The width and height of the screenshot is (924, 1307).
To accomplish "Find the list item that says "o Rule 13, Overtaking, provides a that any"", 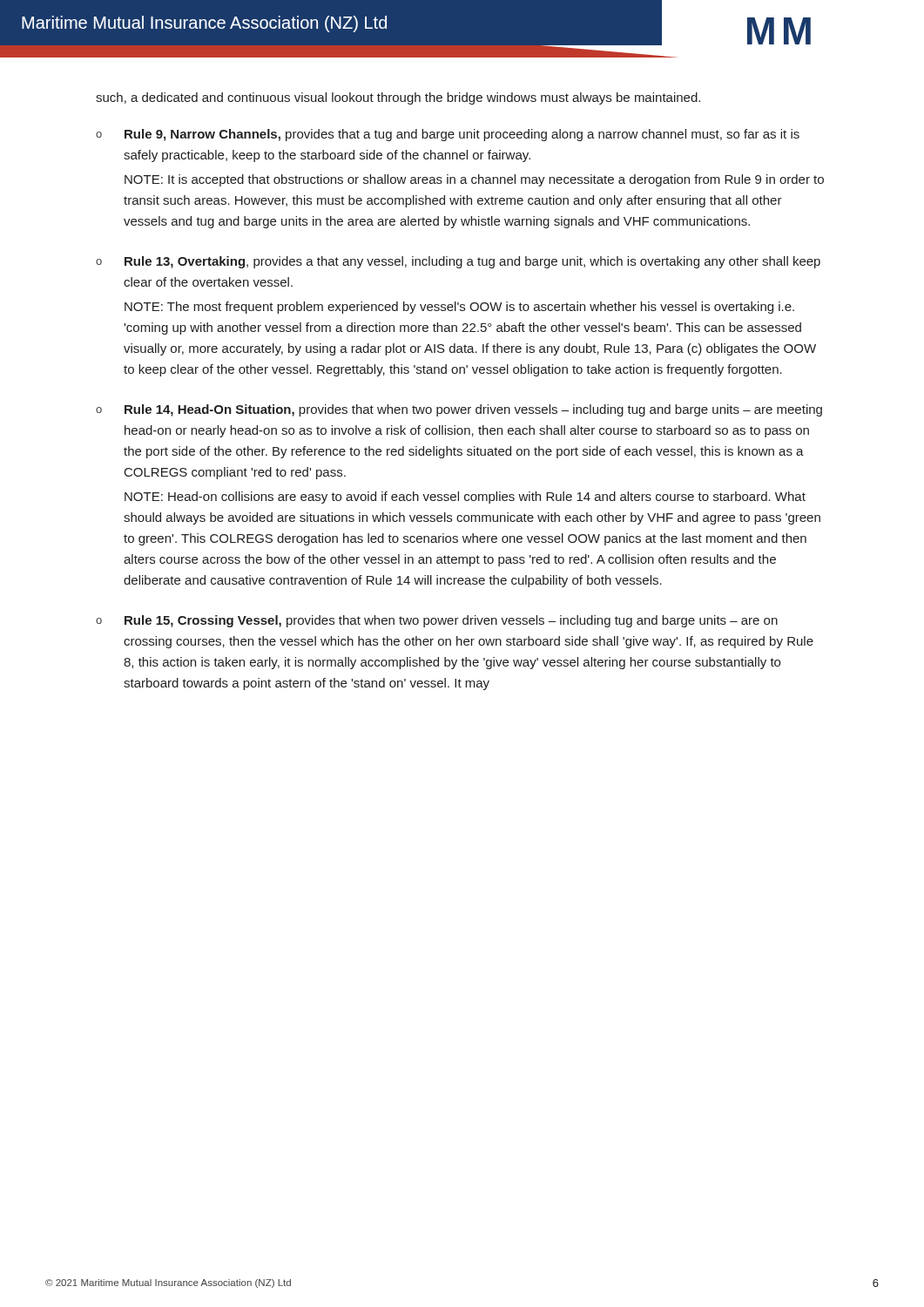I will (x=462, y=317).
